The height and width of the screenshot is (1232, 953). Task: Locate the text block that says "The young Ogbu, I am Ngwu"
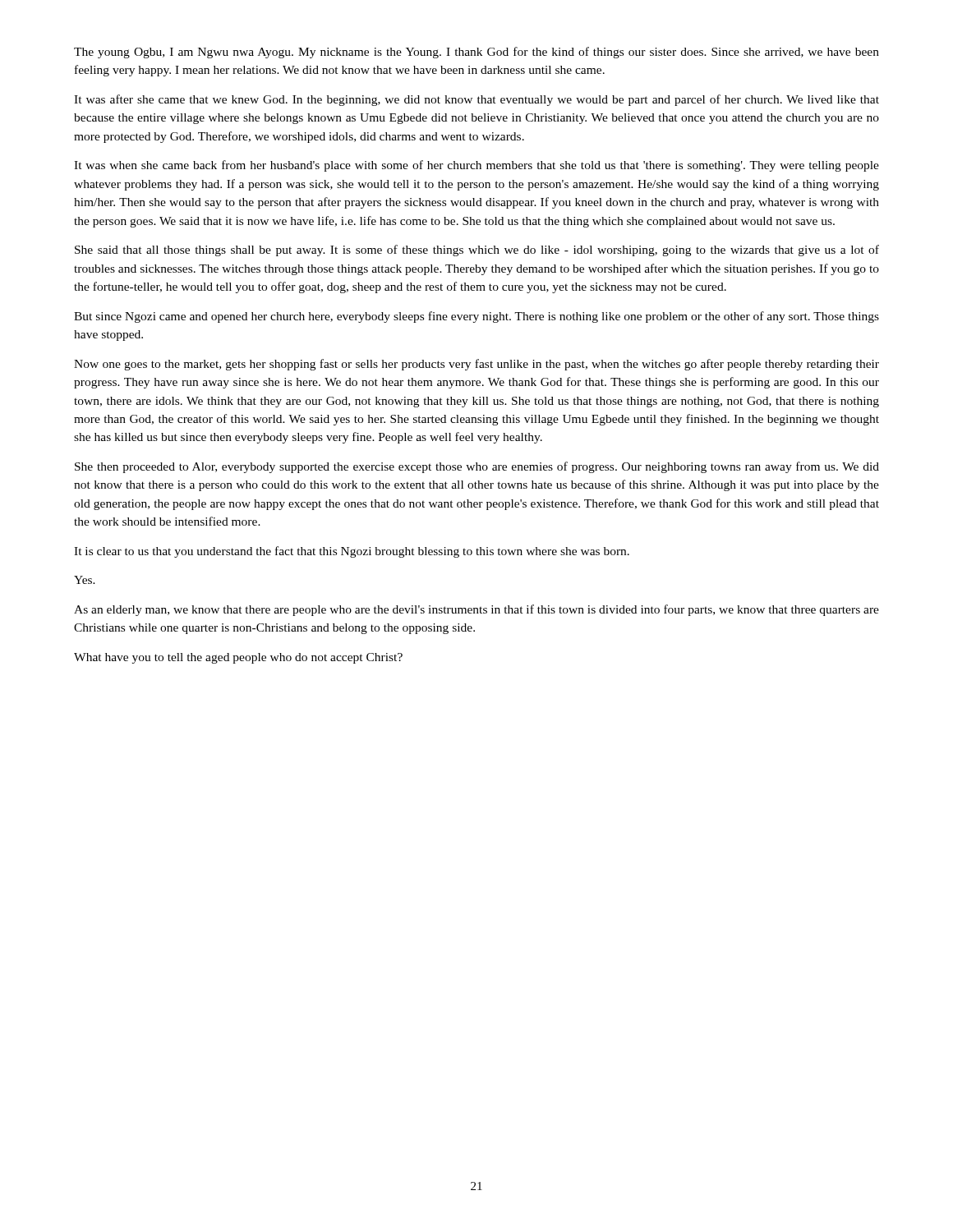476,61
